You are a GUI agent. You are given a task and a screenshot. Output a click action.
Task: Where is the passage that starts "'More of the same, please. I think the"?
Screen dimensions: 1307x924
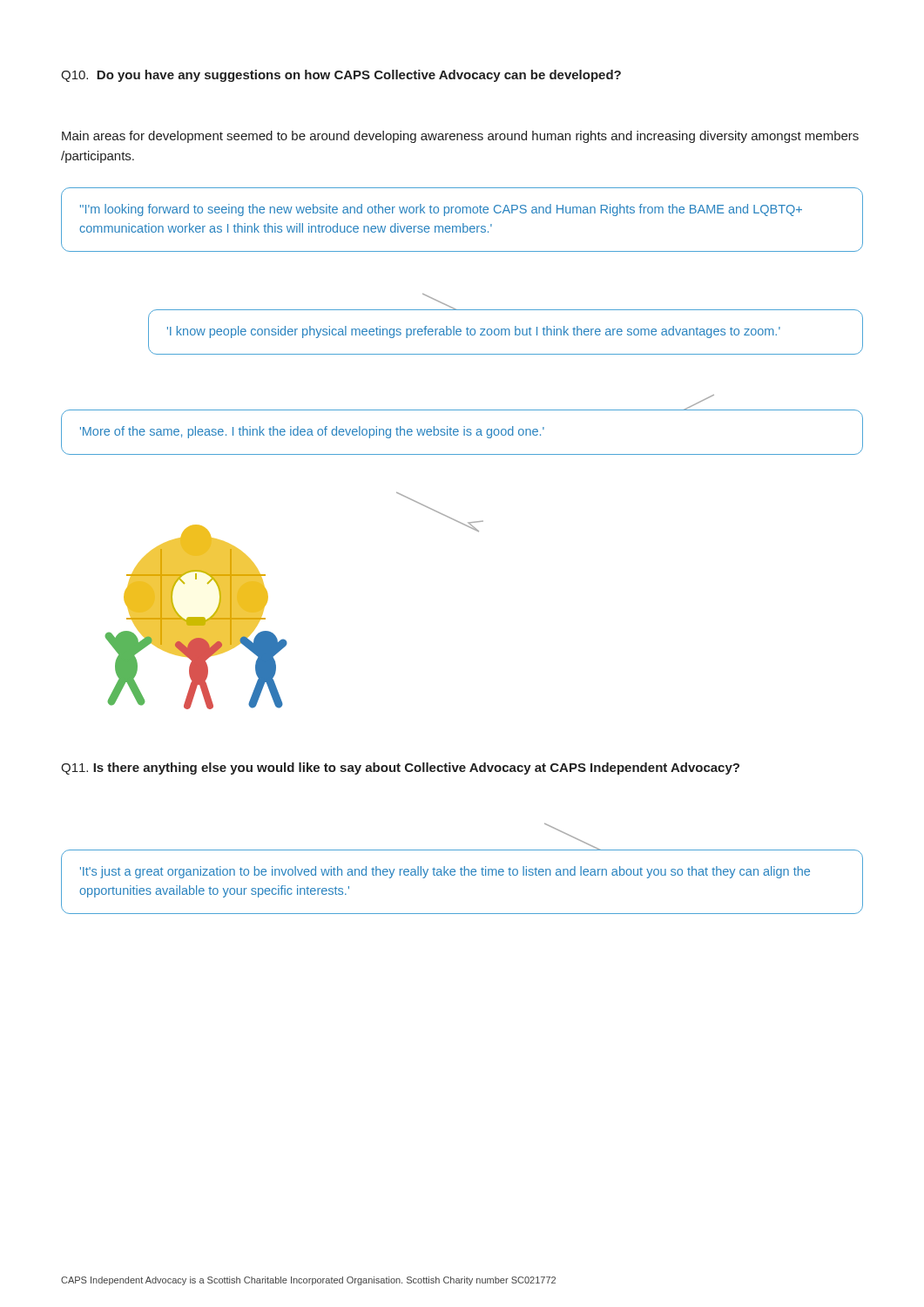[x=462, y=432]
